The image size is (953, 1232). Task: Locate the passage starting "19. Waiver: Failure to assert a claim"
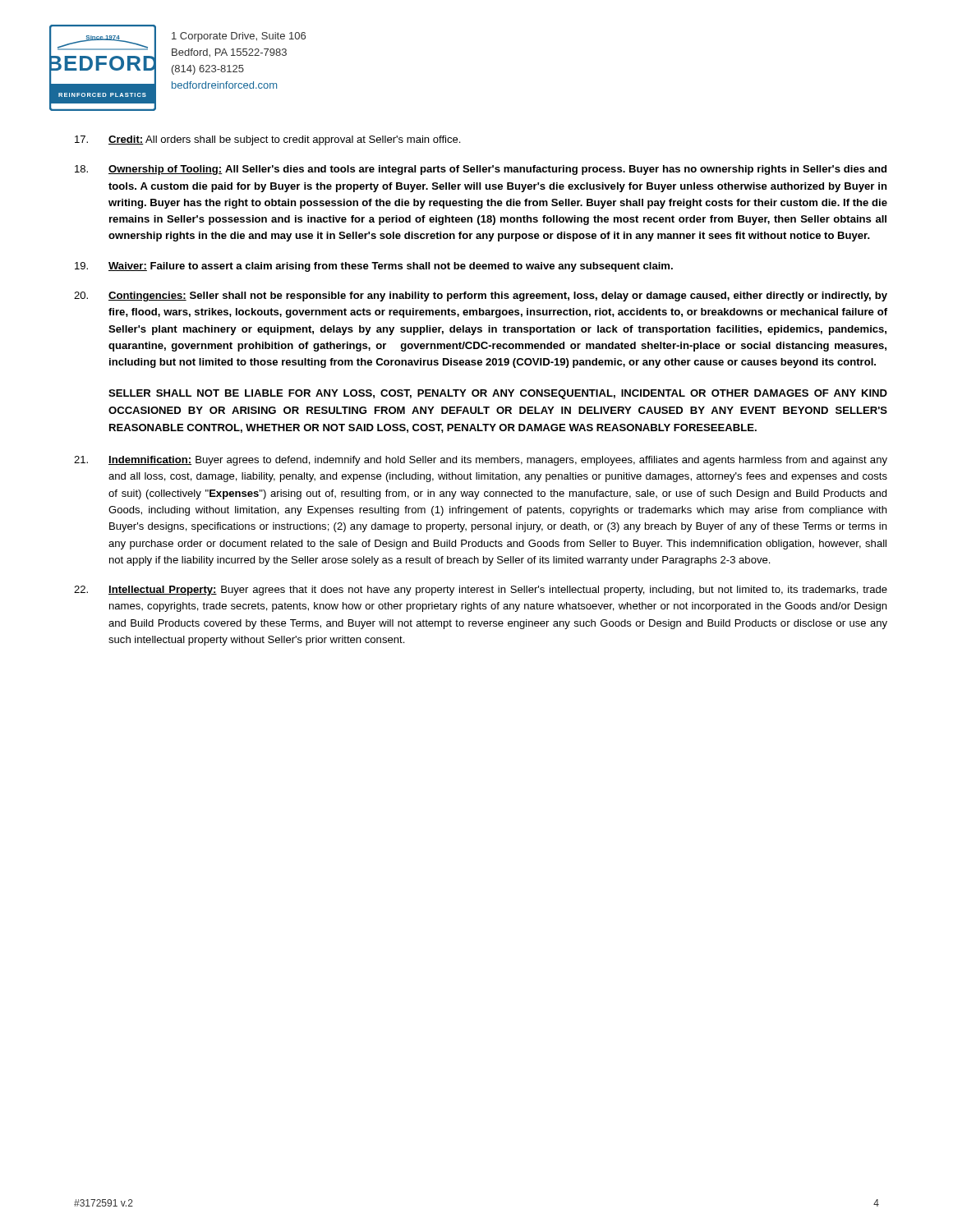pyautogui.click(x=481, y=266)
